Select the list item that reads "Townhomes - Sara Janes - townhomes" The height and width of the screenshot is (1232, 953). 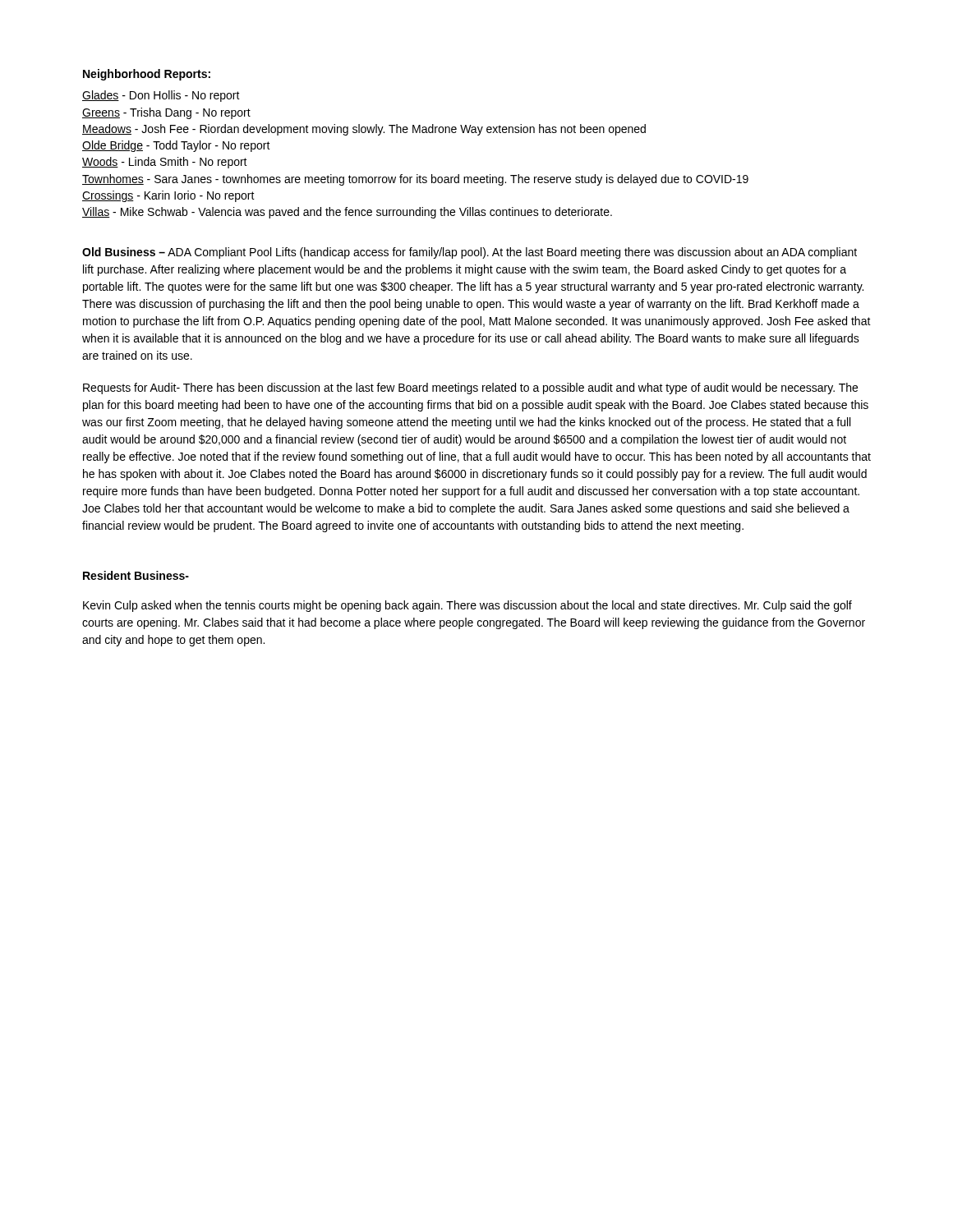point(415,179)
